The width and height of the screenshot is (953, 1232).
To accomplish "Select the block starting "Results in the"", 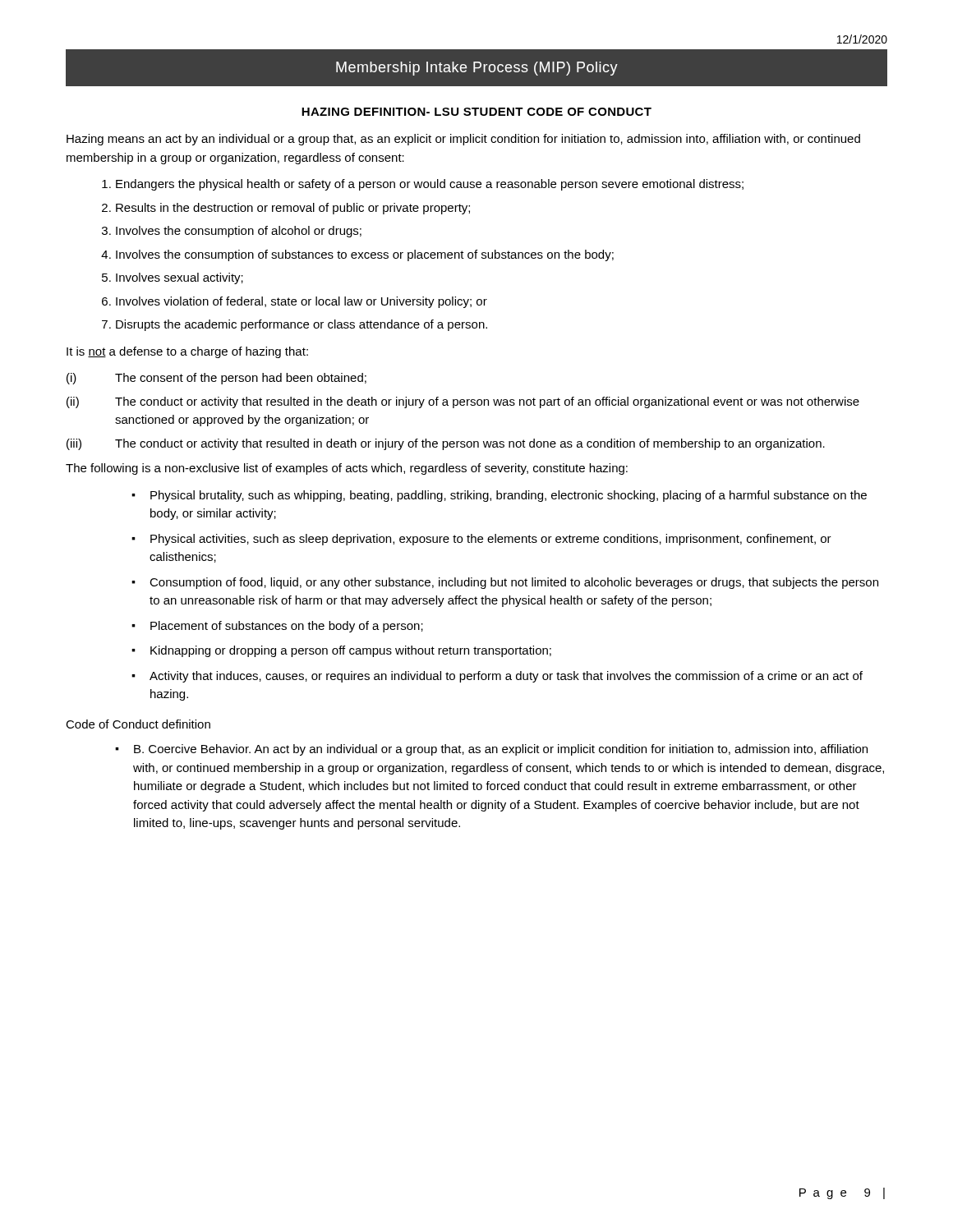I will click(293, 207).
